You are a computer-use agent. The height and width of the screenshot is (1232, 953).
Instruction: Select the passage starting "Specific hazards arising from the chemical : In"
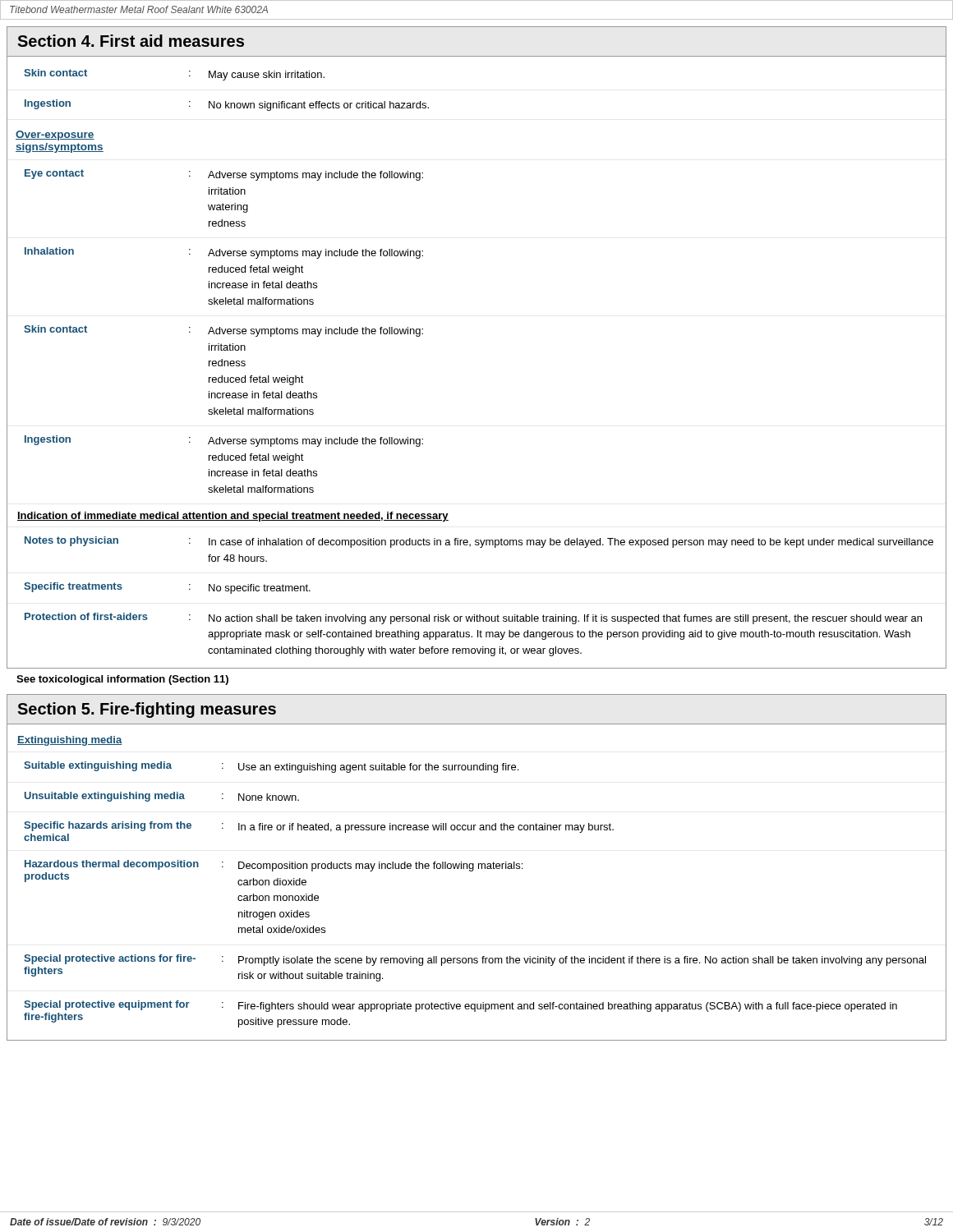[476, 831]
